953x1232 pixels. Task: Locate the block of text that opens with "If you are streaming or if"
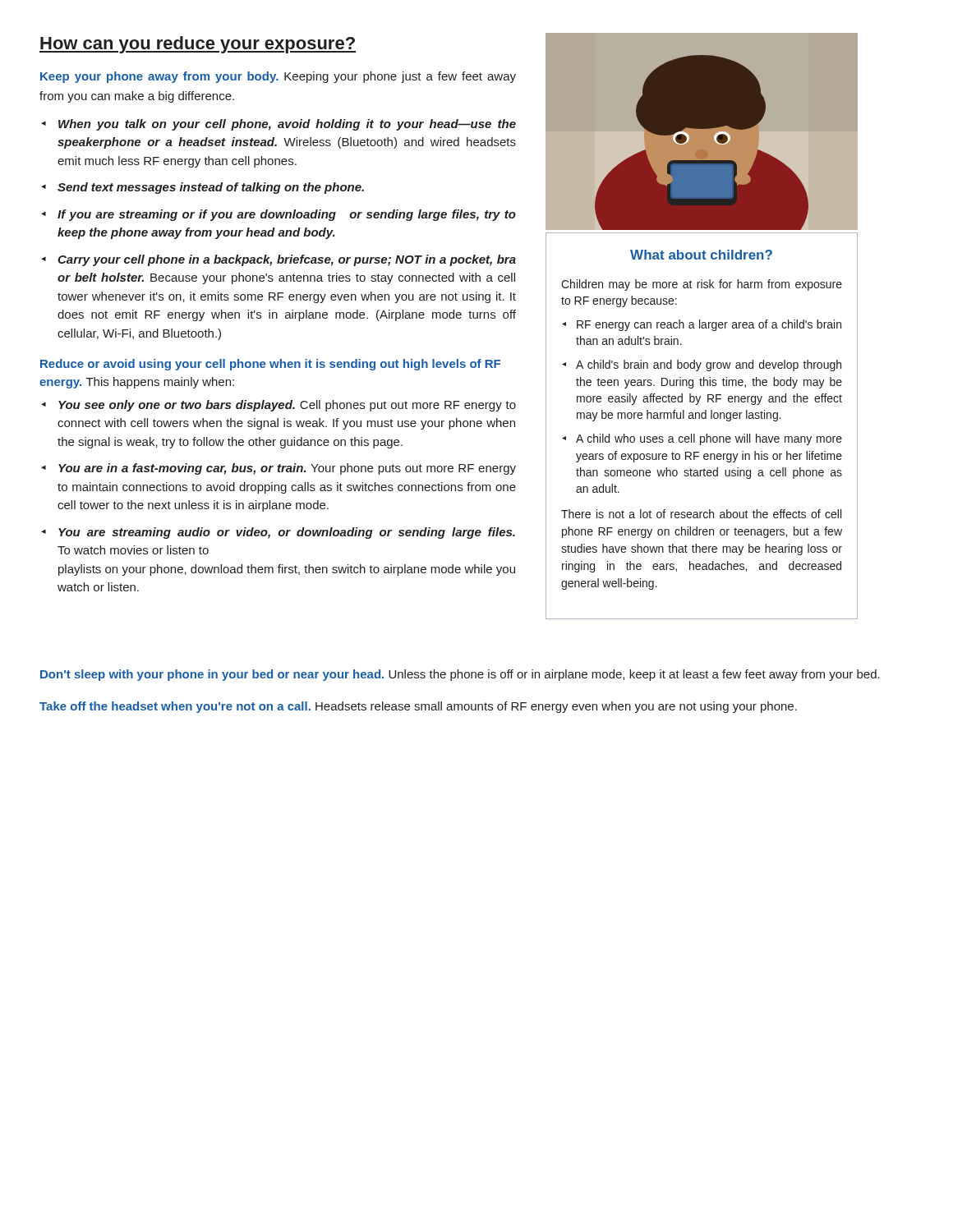click(x=278, y=224)
